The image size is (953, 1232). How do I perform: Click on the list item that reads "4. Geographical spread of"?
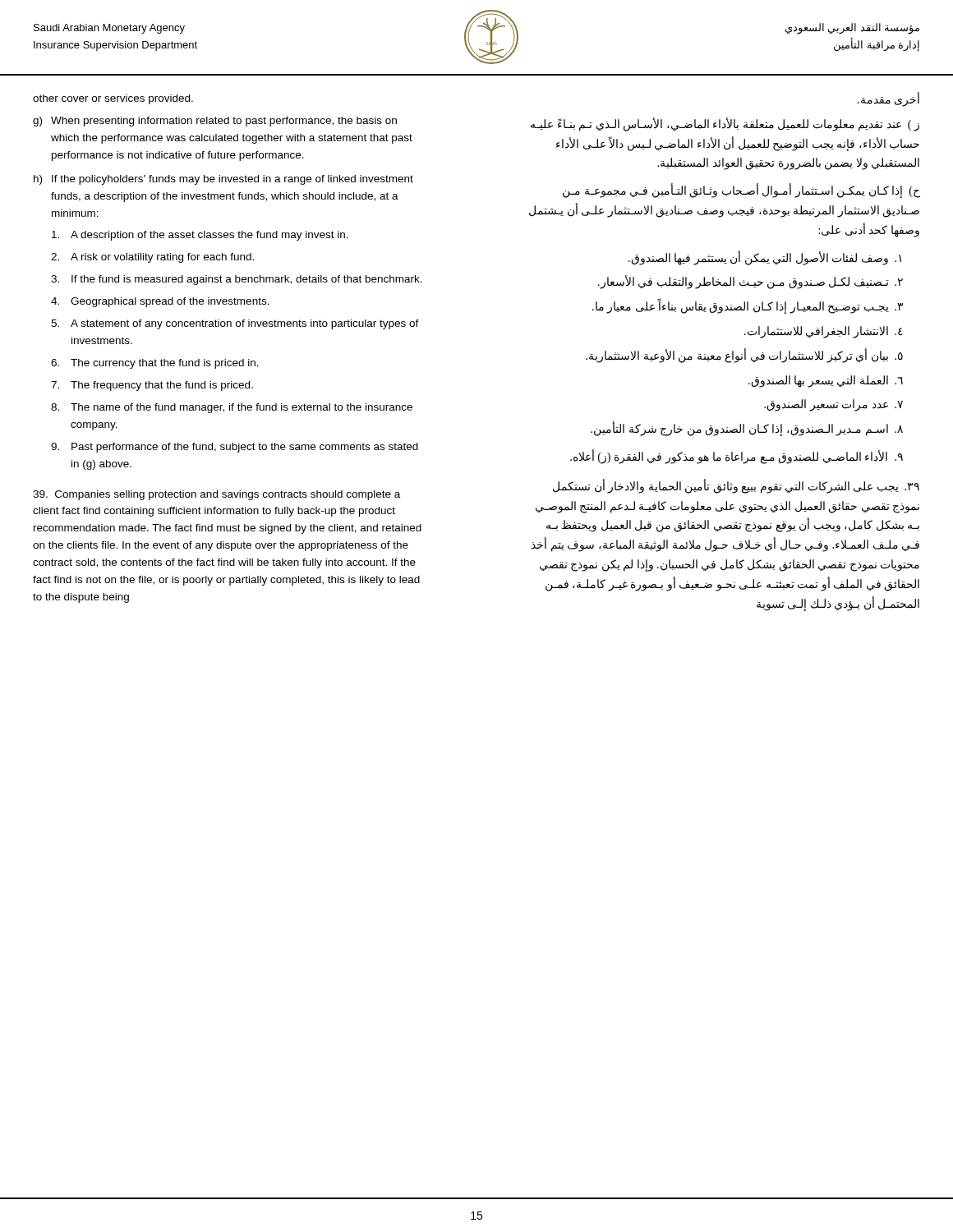click(x=160, y=302)
